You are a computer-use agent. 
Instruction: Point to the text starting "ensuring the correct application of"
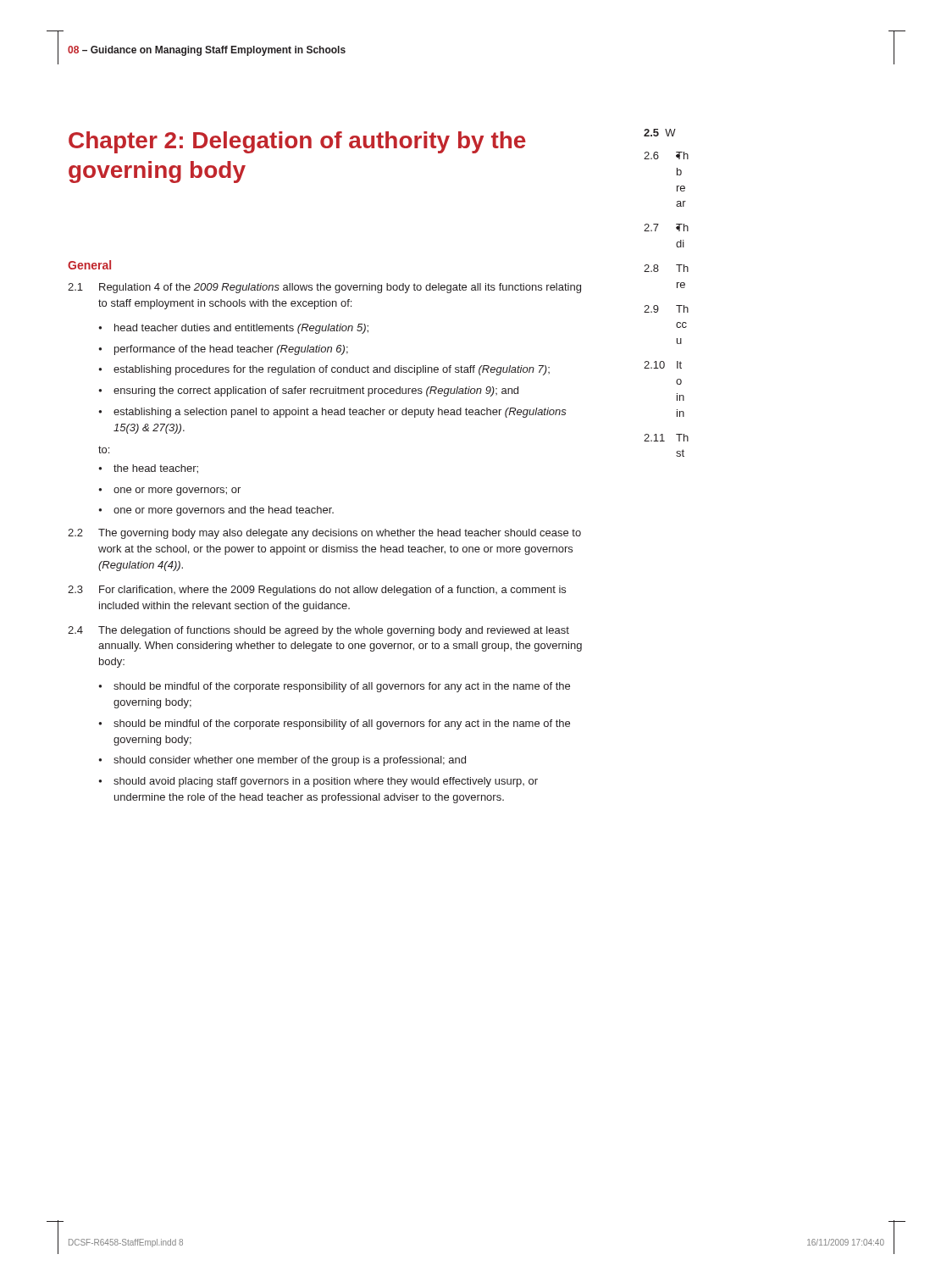(316, 390)
